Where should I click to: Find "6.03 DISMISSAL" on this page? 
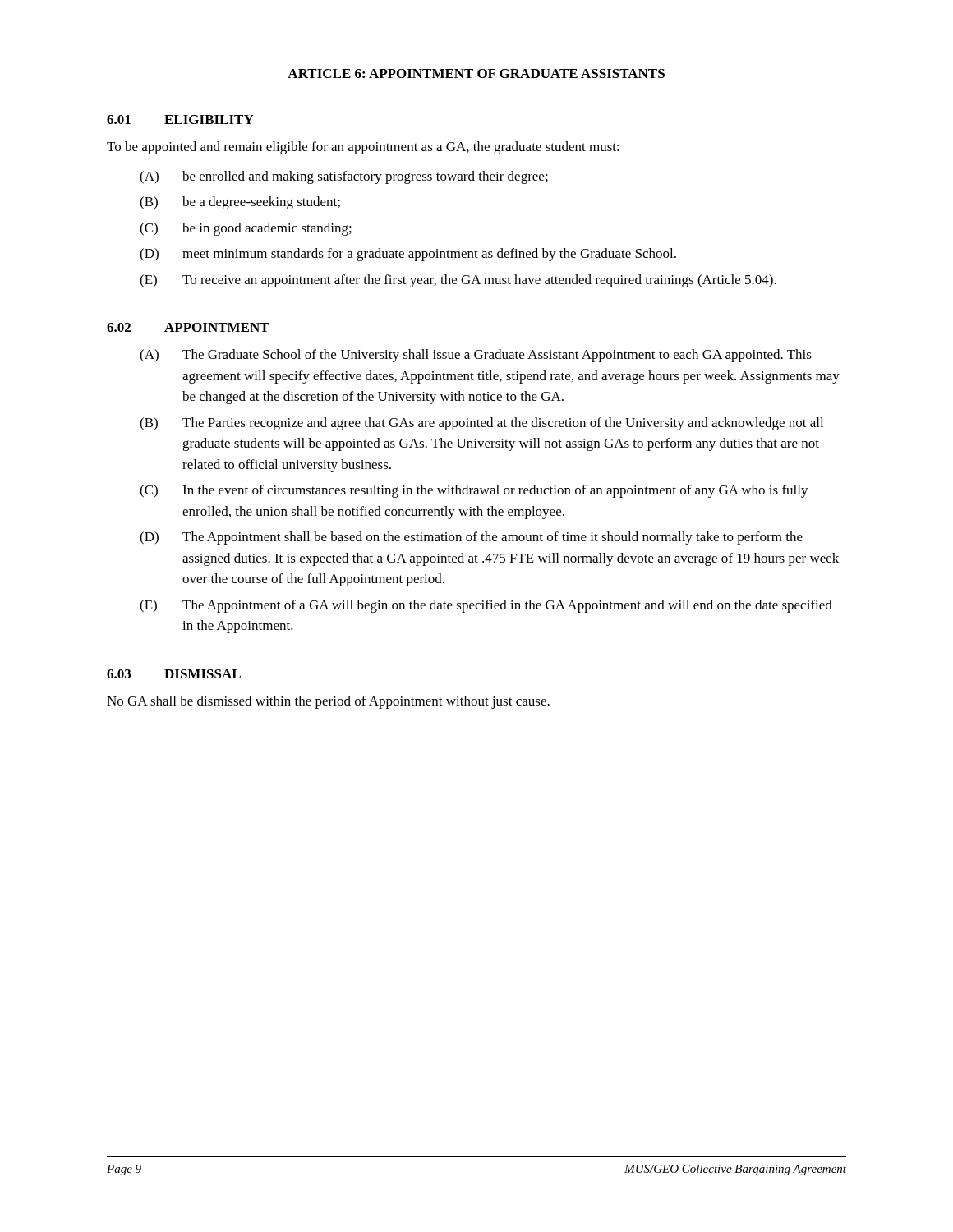point(174,674)
